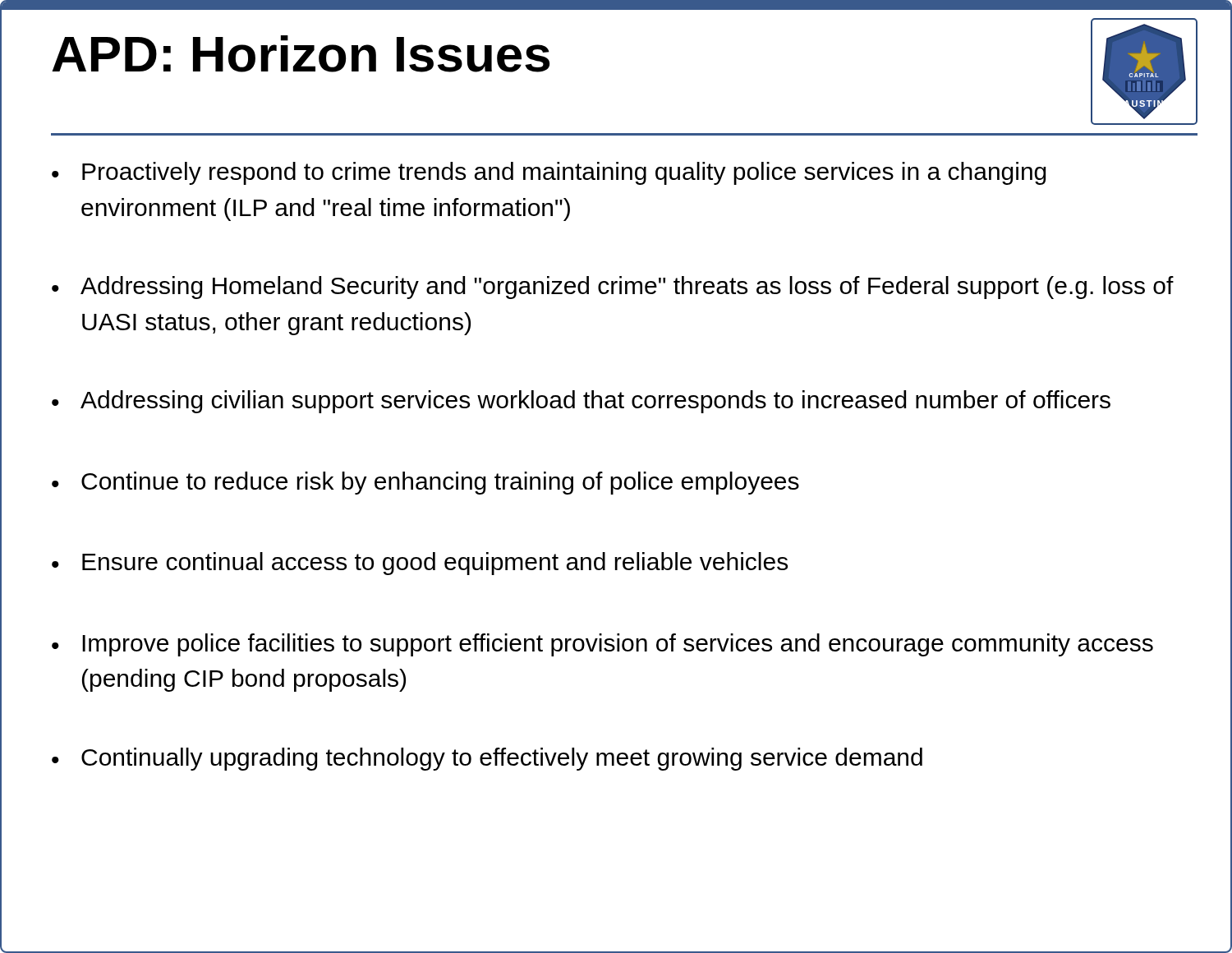Point to the passage starting "APD: Horizon Issues"
Image resolution: width=1232 pixels, height=953 pixels.
click(x=301, y=54)
